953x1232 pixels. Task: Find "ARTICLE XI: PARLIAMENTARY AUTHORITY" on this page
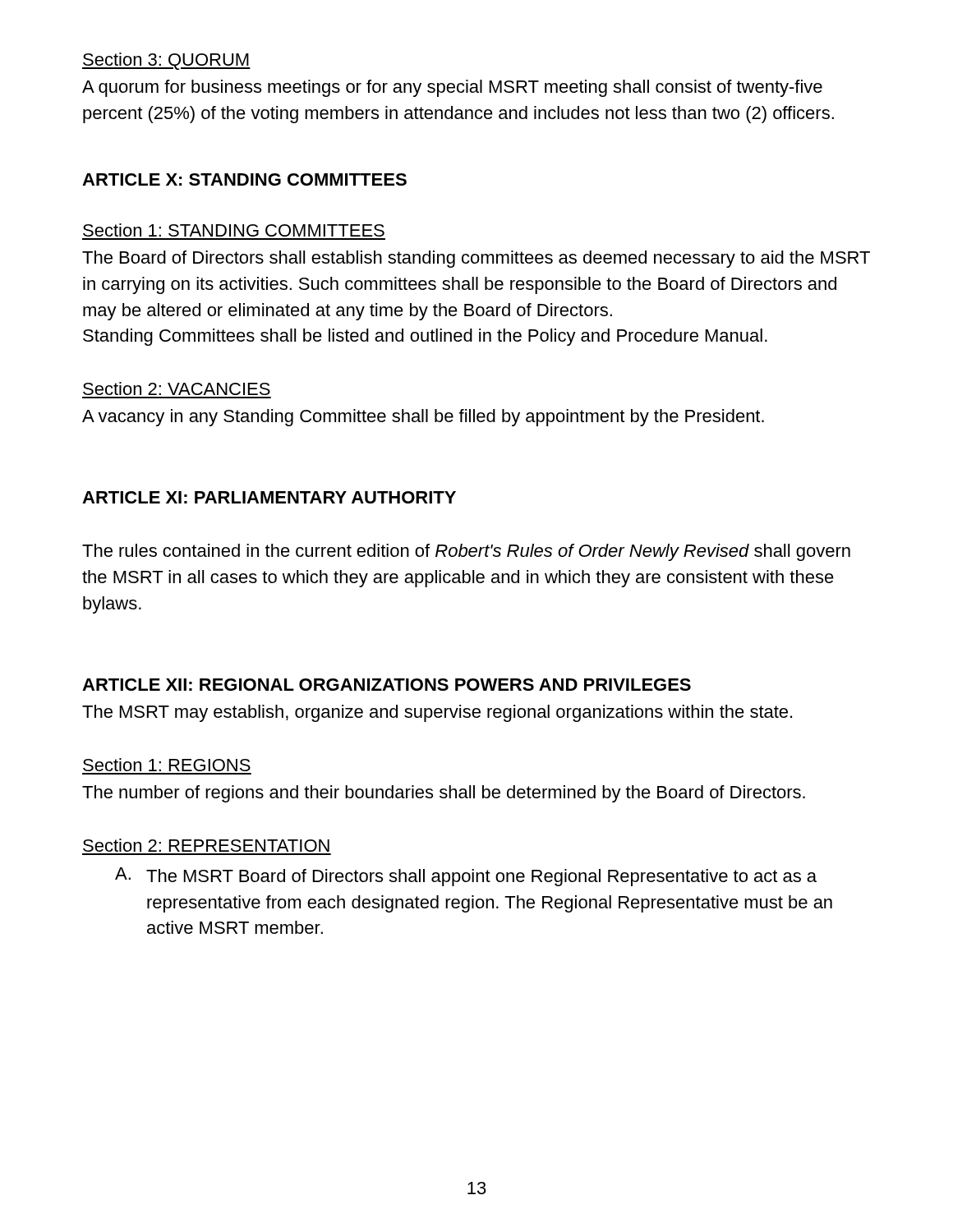pos(269,498)
